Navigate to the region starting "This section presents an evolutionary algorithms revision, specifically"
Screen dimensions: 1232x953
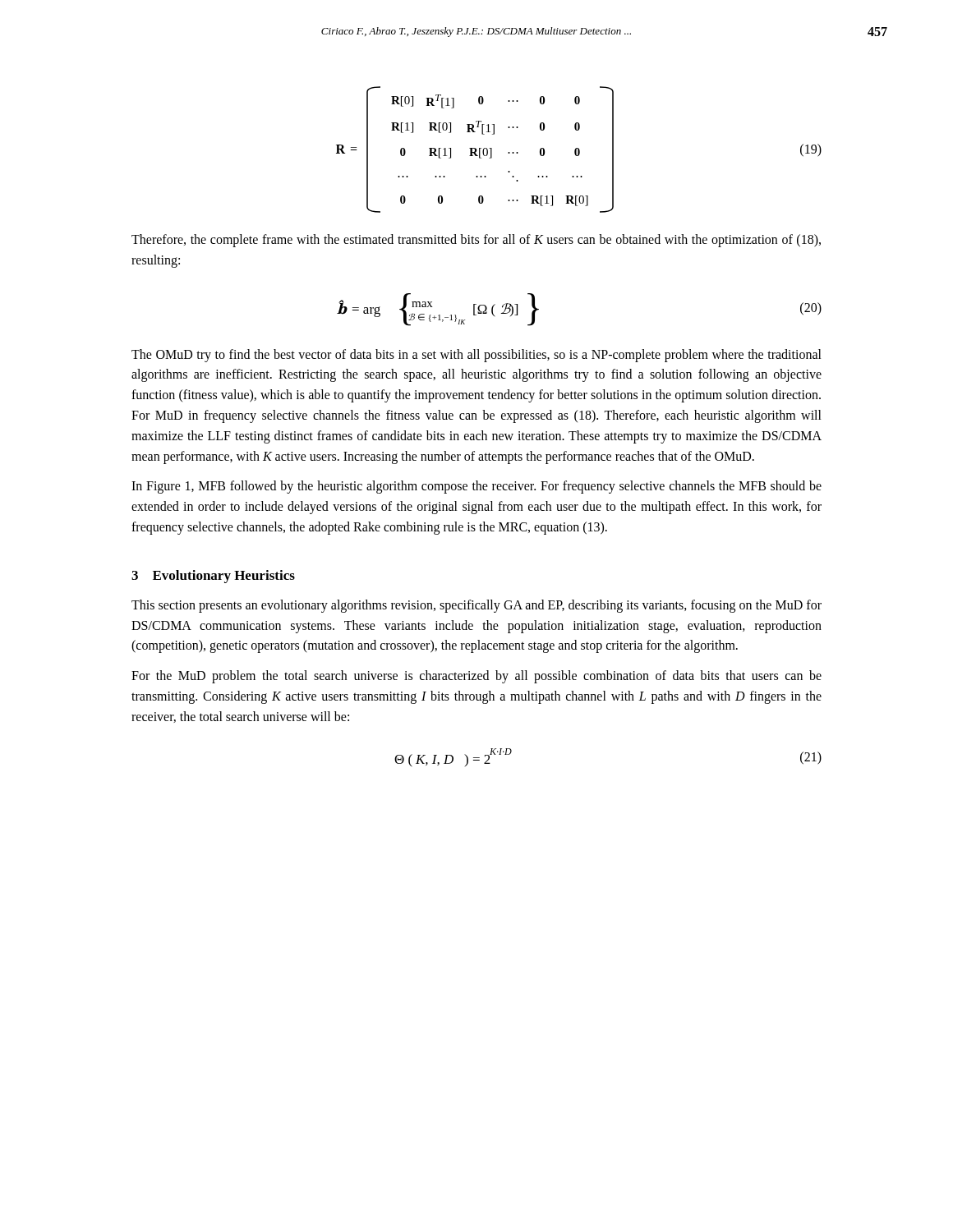coord(476,625)
